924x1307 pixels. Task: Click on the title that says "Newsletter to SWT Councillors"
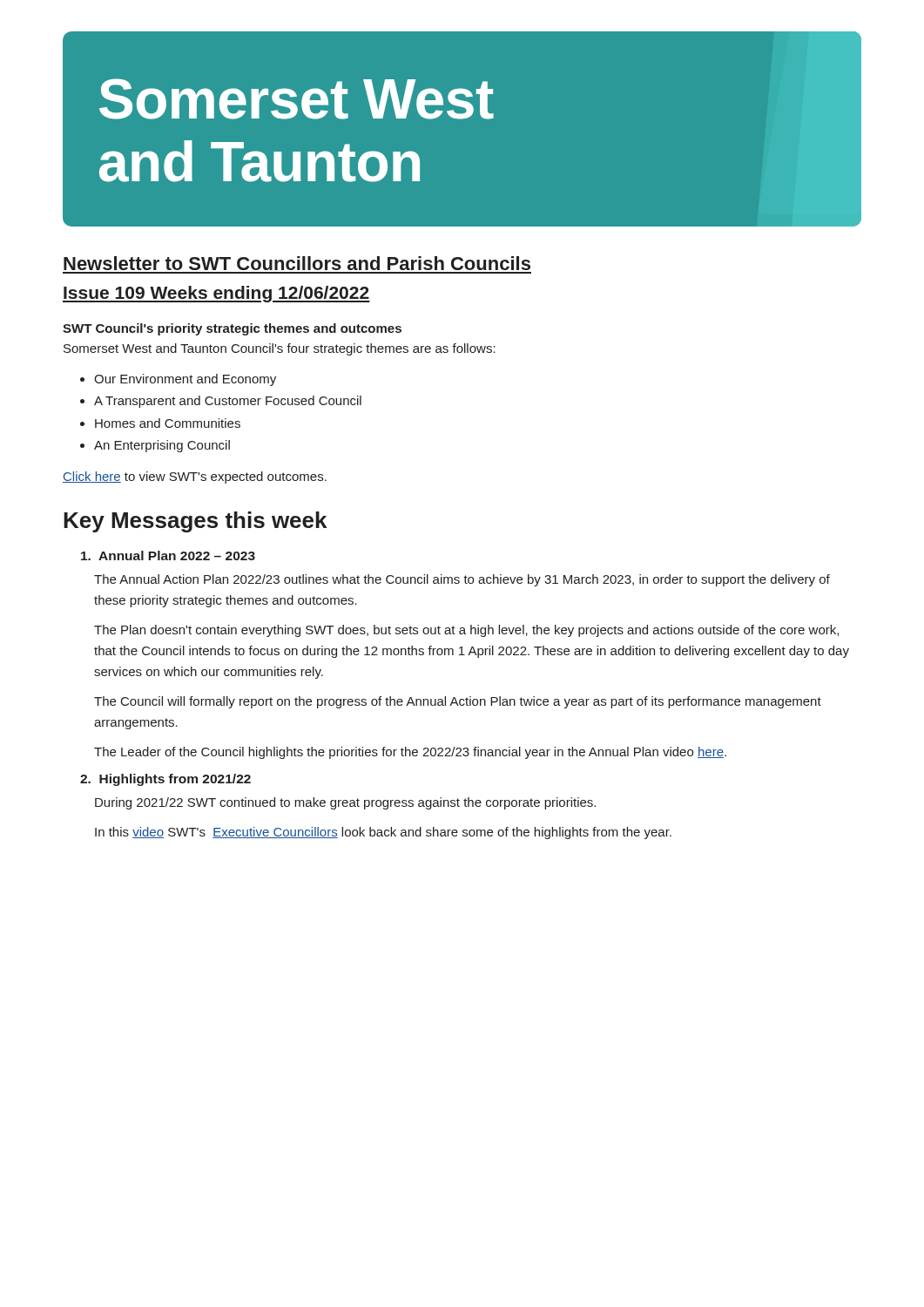(297, 264)
